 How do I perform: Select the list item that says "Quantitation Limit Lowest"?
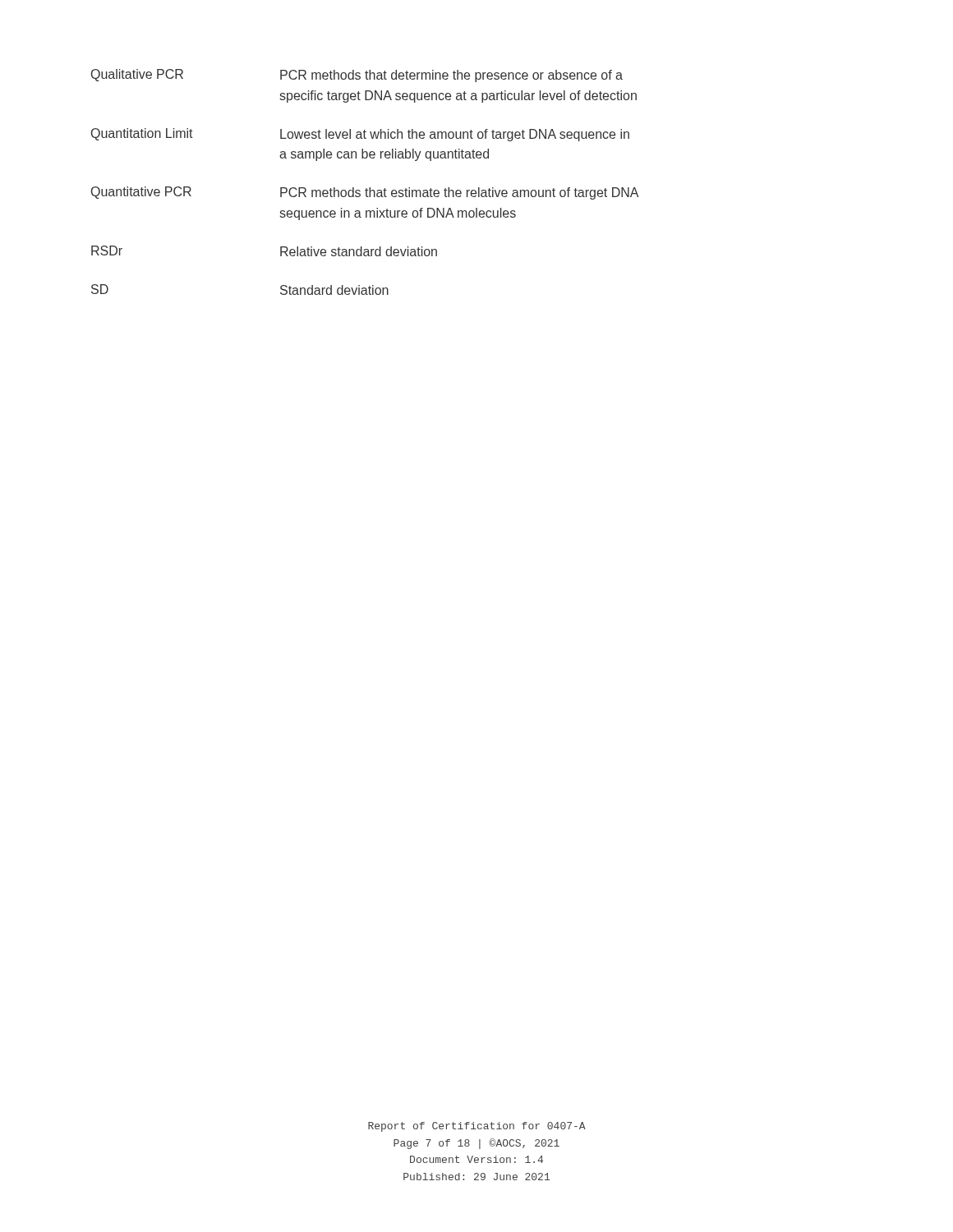pyautogui.click(x=360, y=145)
